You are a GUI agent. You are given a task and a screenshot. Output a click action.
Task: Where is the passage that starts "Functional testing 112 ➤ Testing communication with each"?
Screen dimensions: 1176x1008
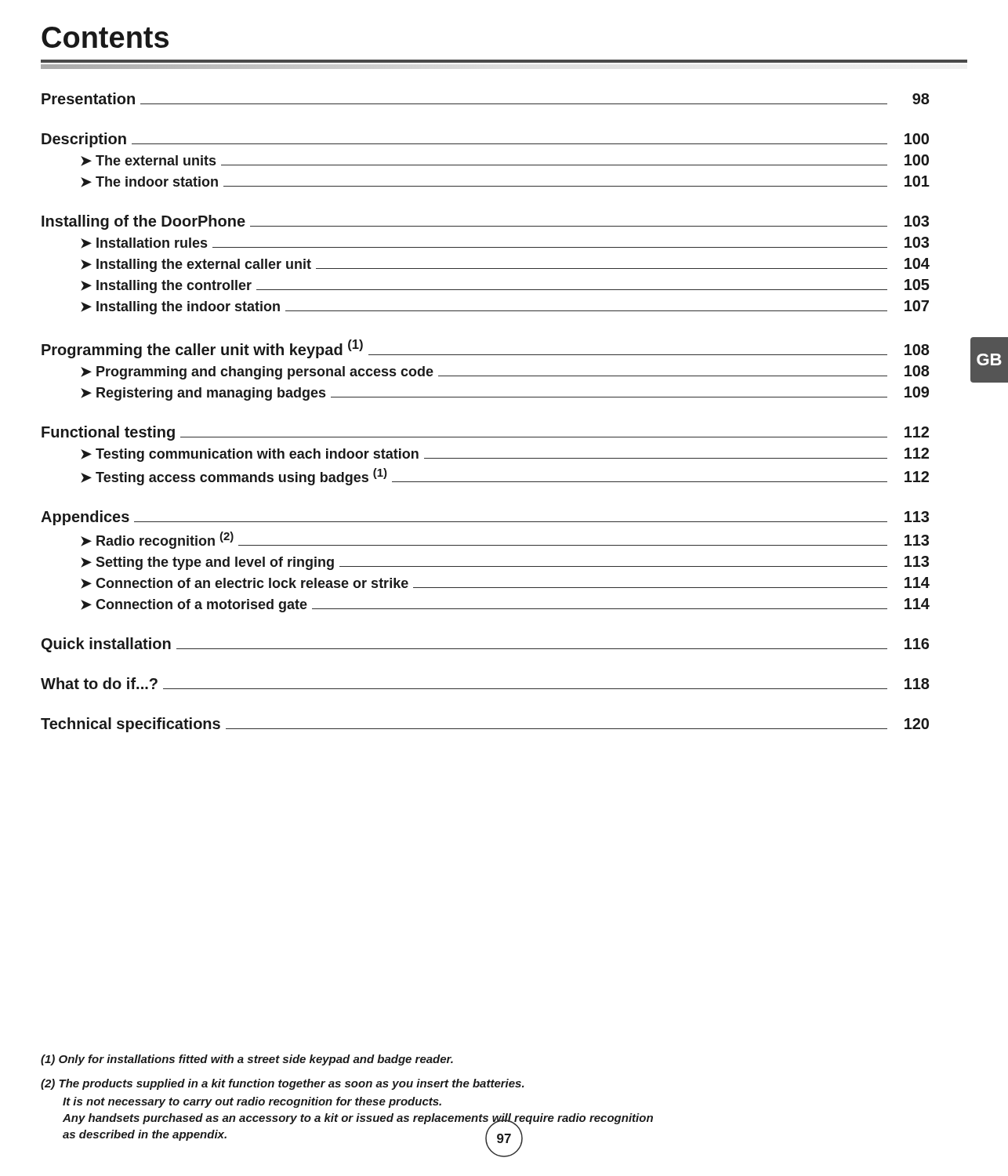(x=485, y=454)
